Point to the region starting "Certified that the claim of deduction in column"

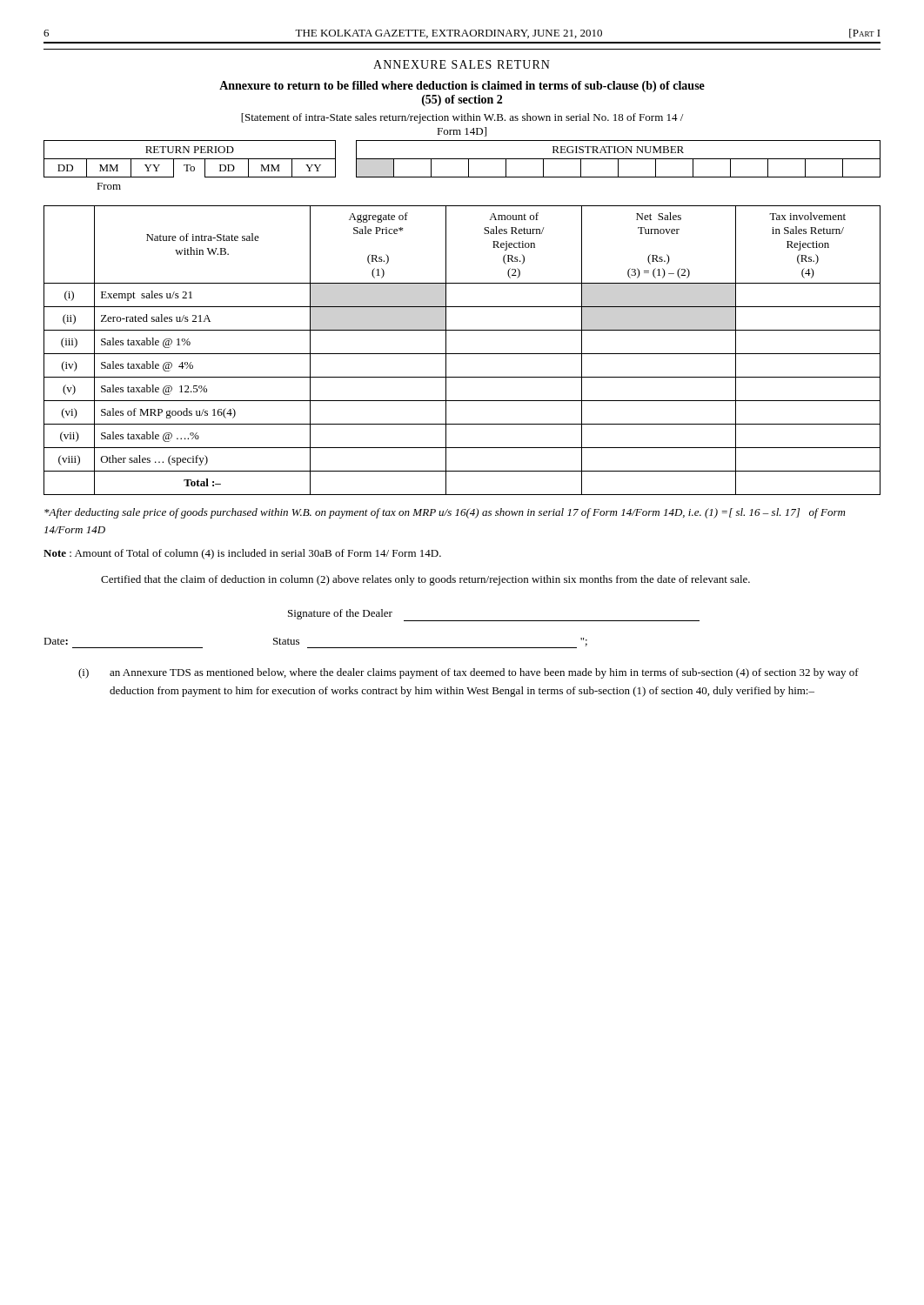point(414,579)
